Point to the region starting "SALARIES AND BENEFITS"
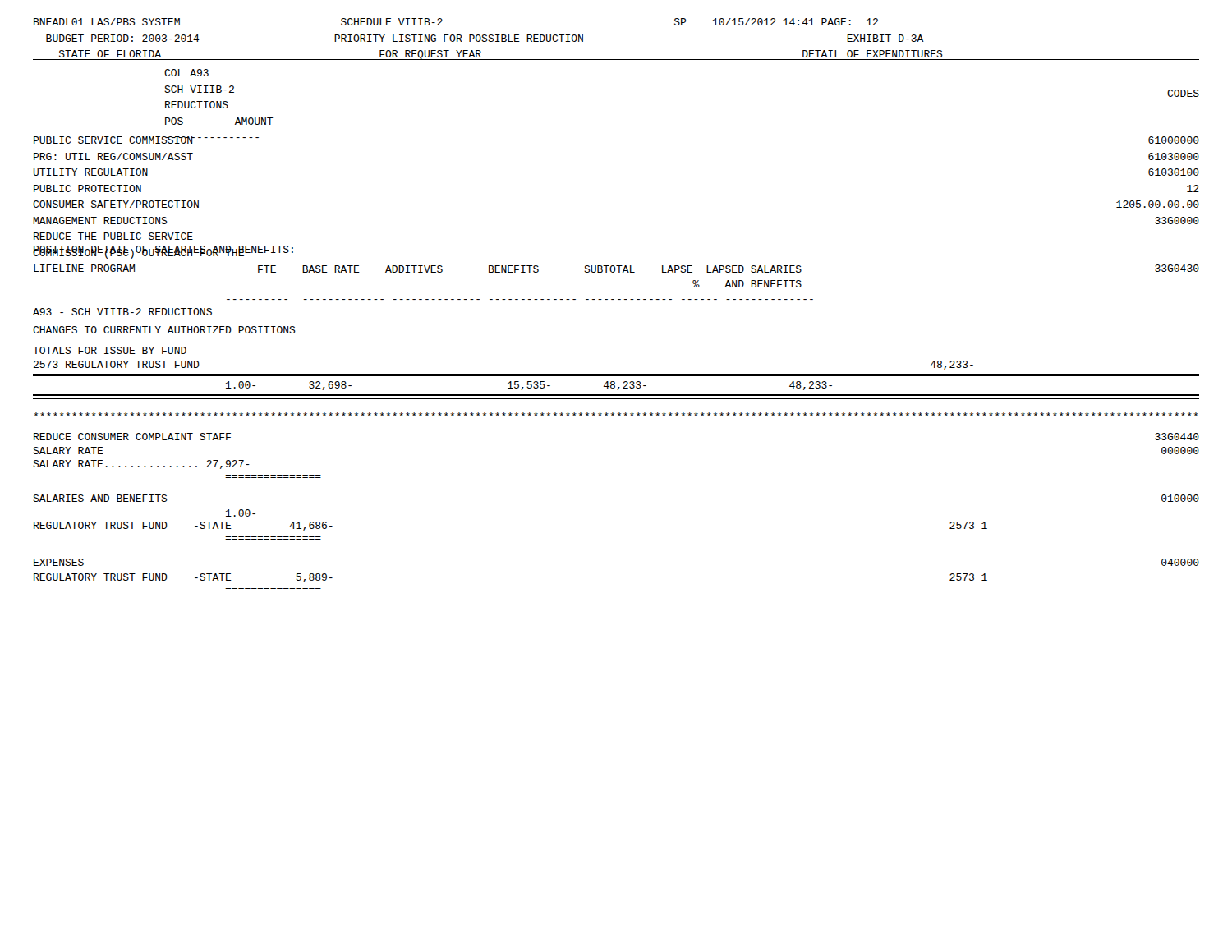 click(x=100, y=499)
